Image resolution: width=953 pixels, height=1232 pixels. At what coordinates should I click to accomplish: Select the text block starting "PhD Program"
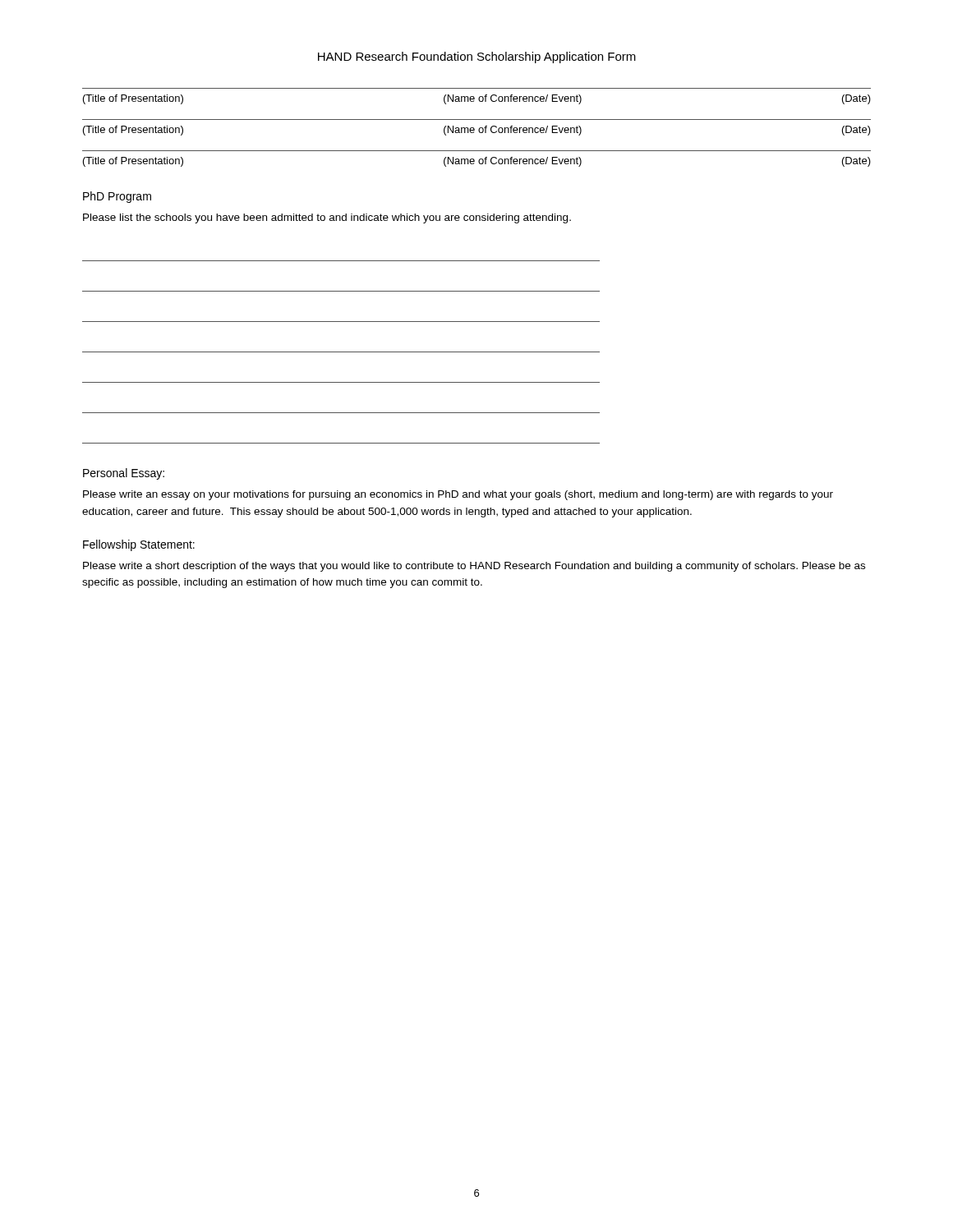[117, 196]
